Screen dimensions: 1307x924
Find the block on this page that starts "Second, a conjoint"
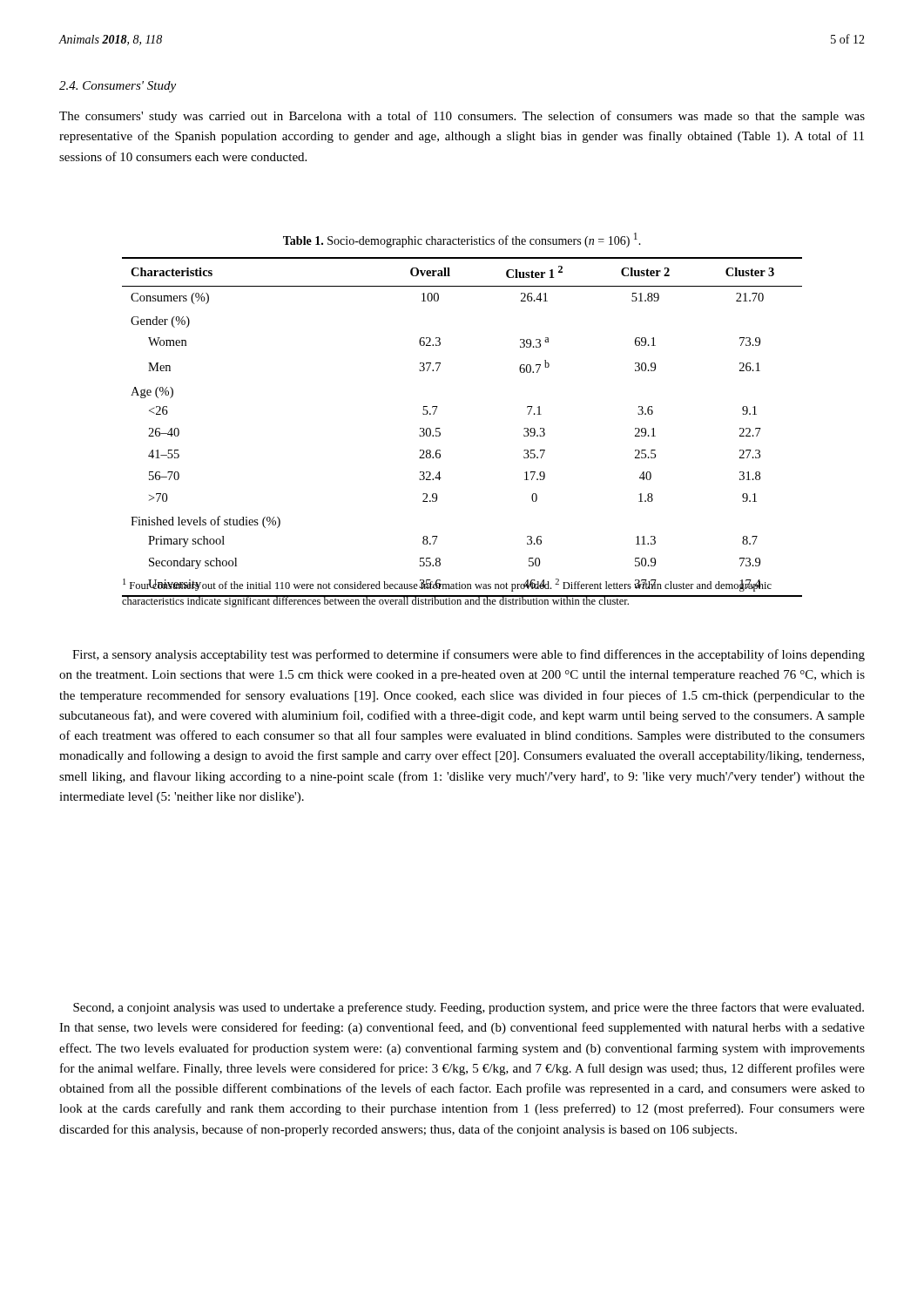point(462,1068)
